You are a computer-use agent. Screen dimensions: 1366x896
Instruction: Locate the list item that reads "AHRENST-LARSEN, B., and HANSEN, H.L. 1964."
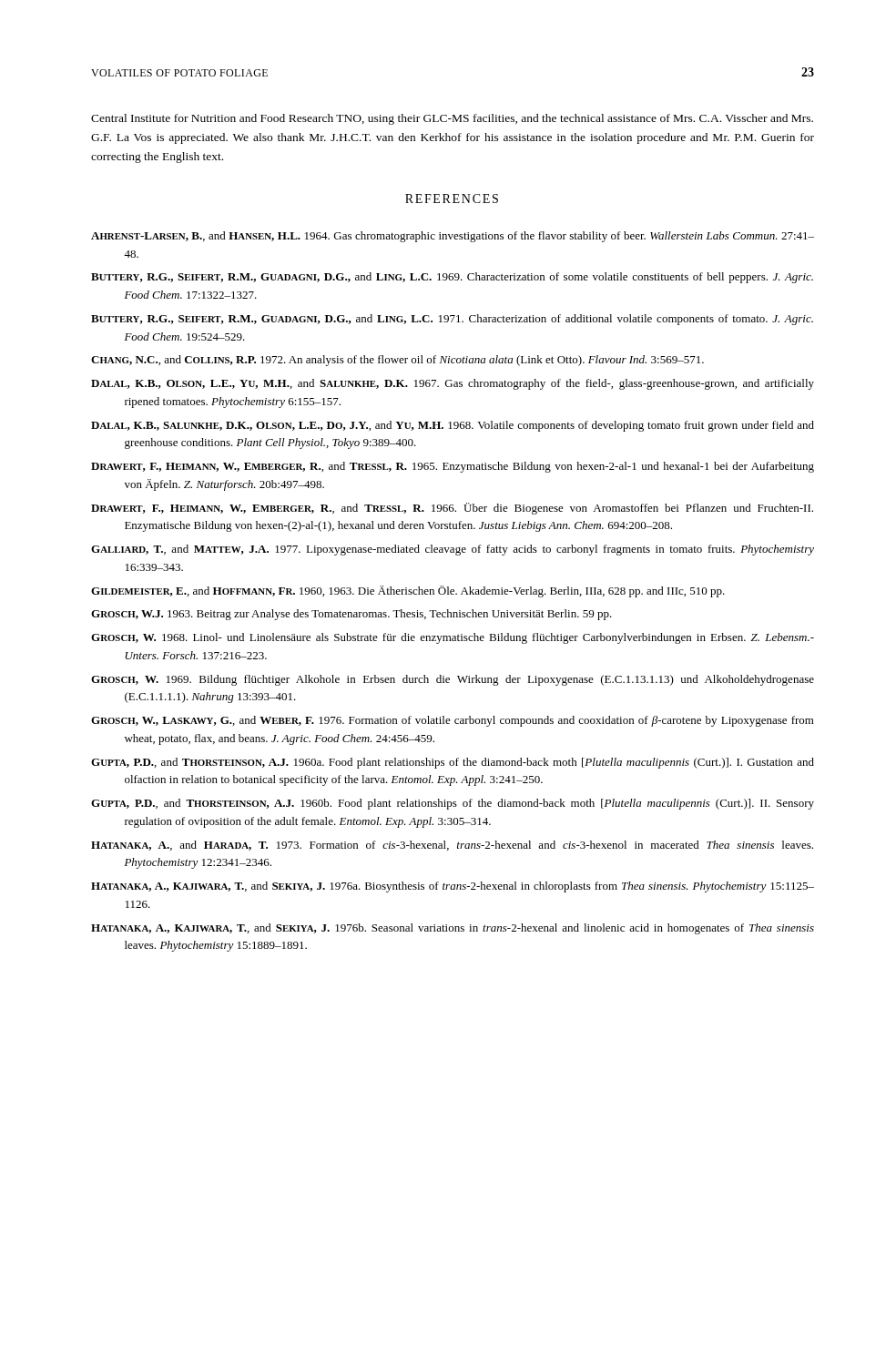pyautogui.click(x=453, y=244)
